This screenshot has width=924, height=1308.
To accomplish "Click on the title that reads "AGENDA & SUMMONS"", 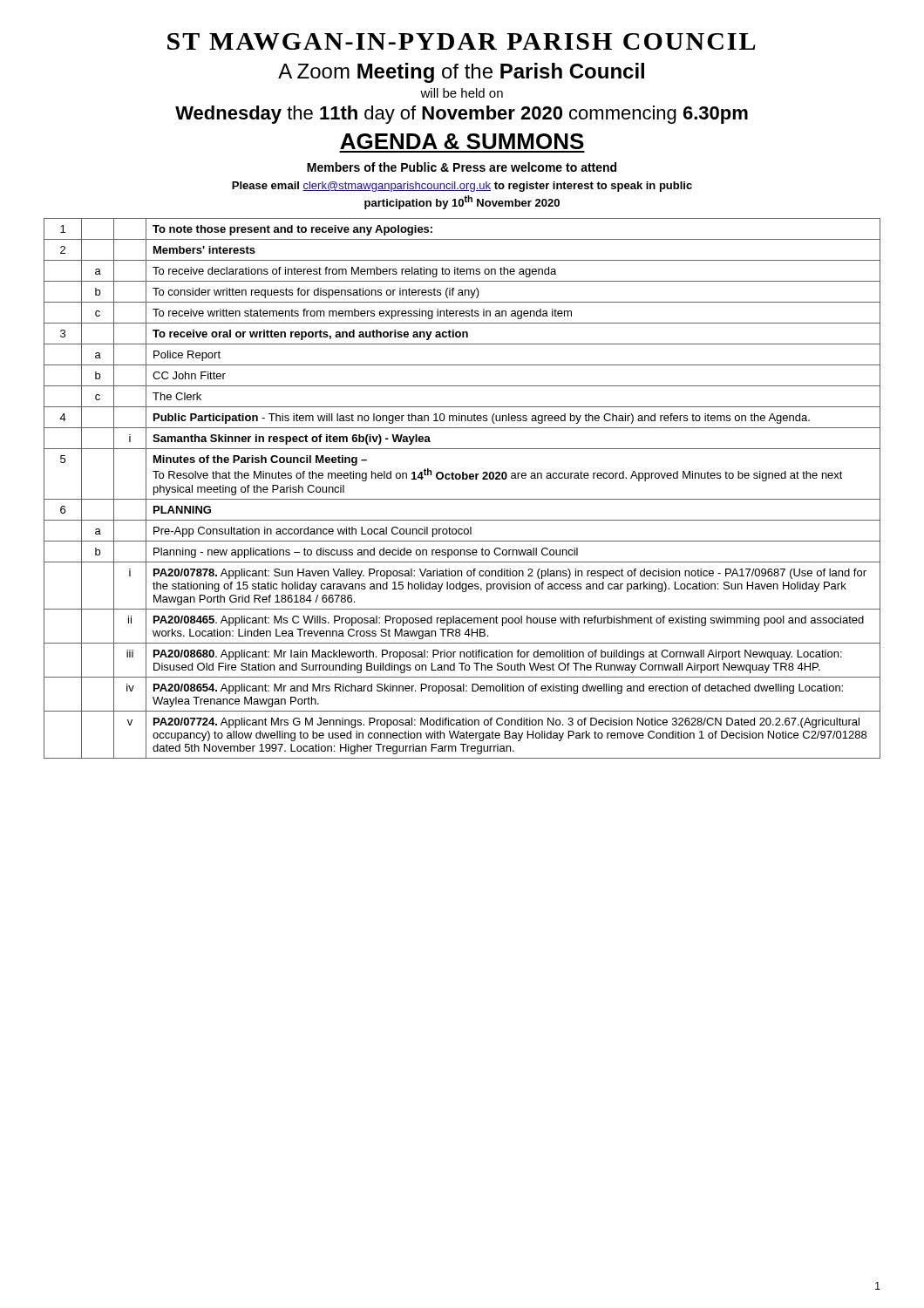I will coord(462,141).
